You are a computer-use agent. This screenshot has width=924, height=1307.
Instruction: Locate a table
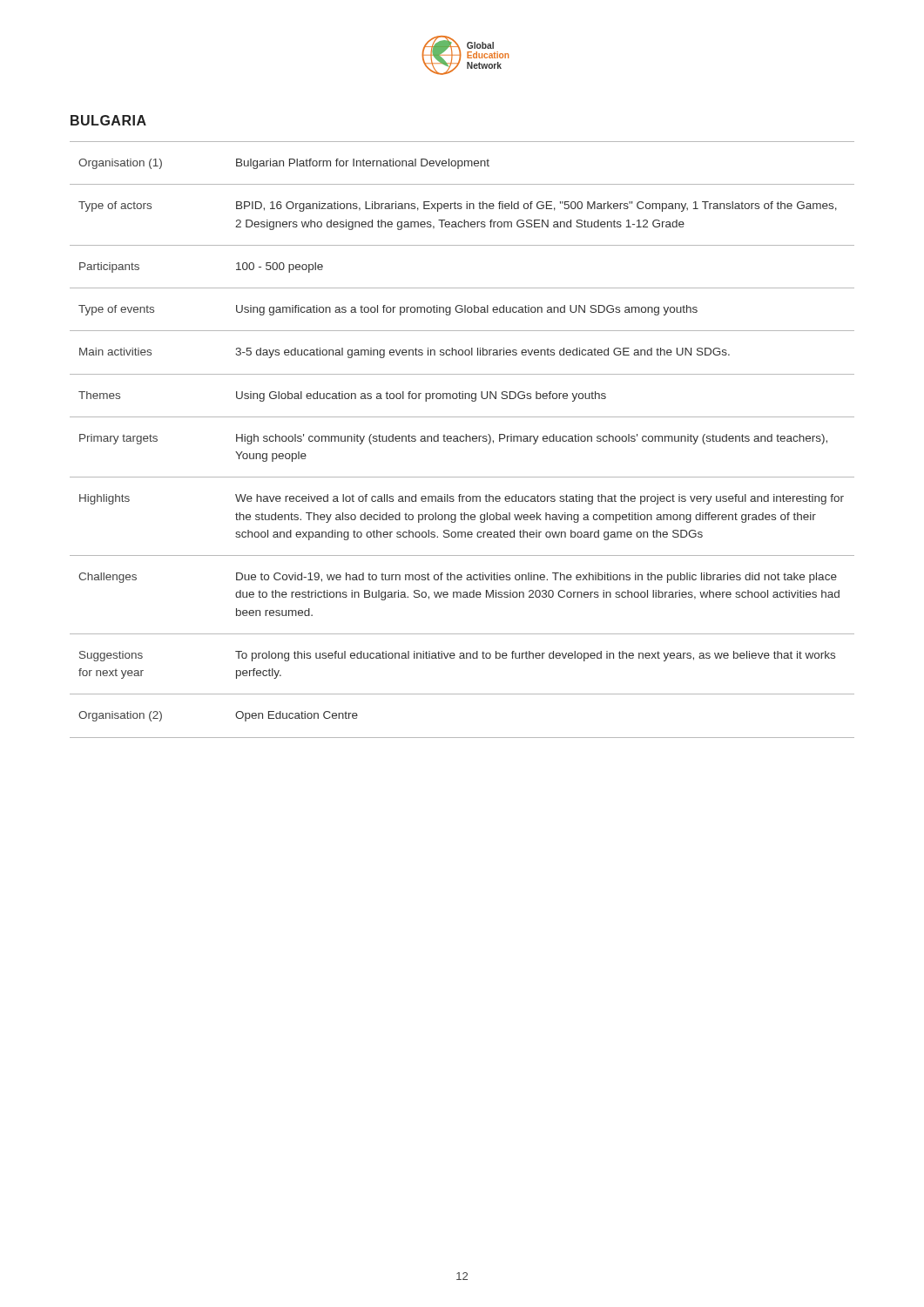point(462,439)
